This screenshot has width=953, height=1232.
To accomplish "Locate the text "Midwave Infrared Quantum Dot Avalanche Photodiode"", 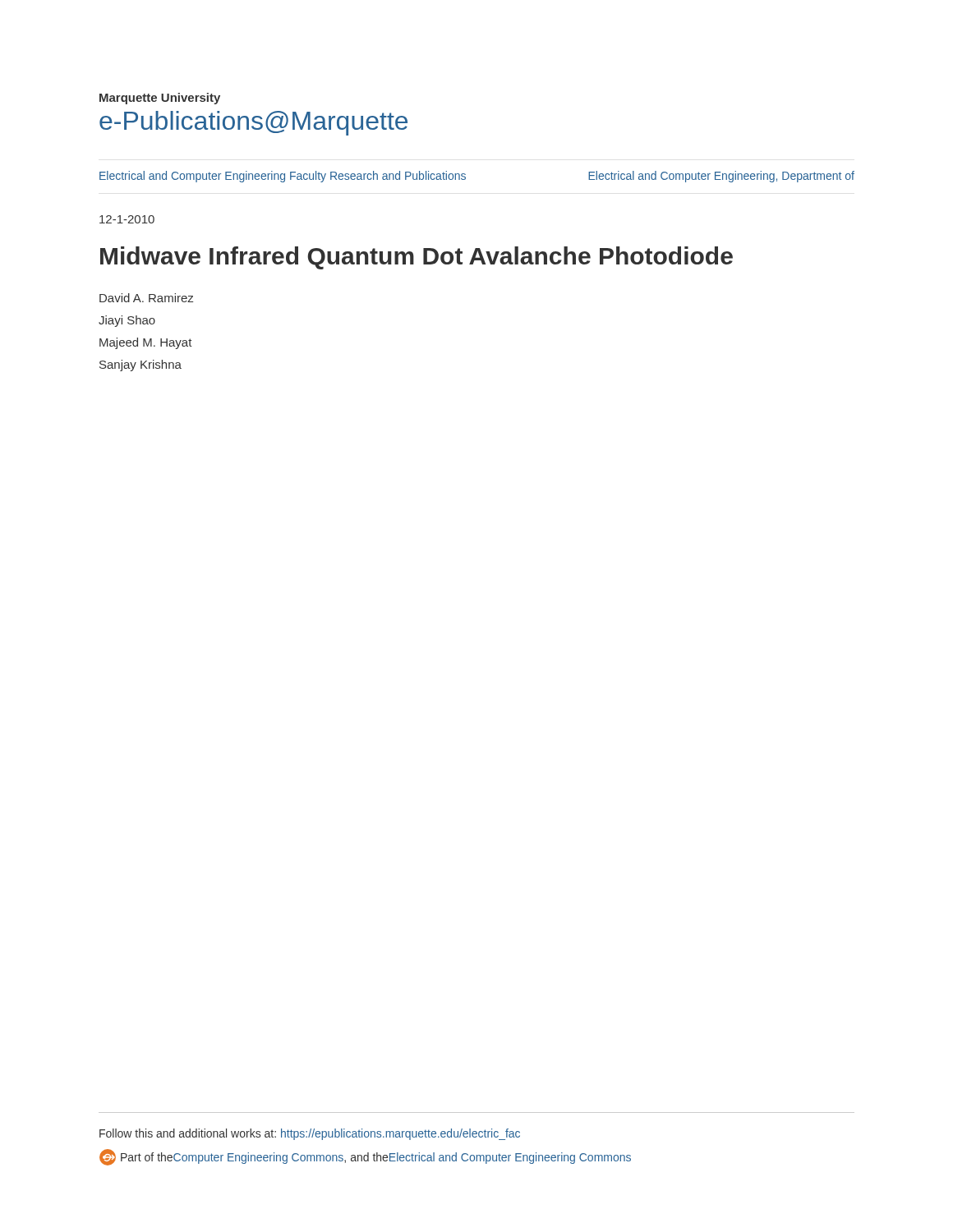I will [416, 256].
